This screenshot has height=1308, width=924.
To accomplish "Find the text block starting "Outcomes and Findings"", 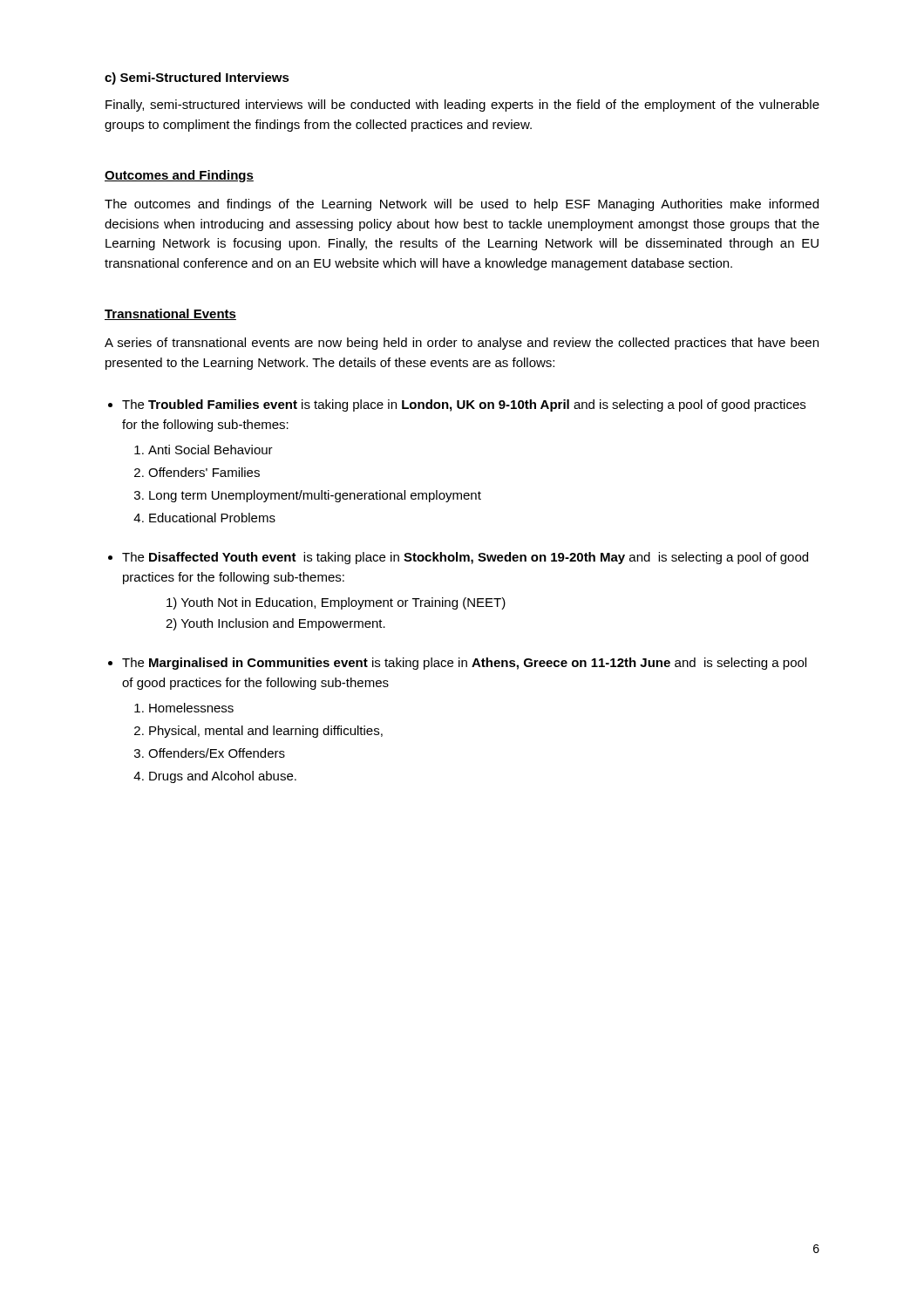I will 179,175.
